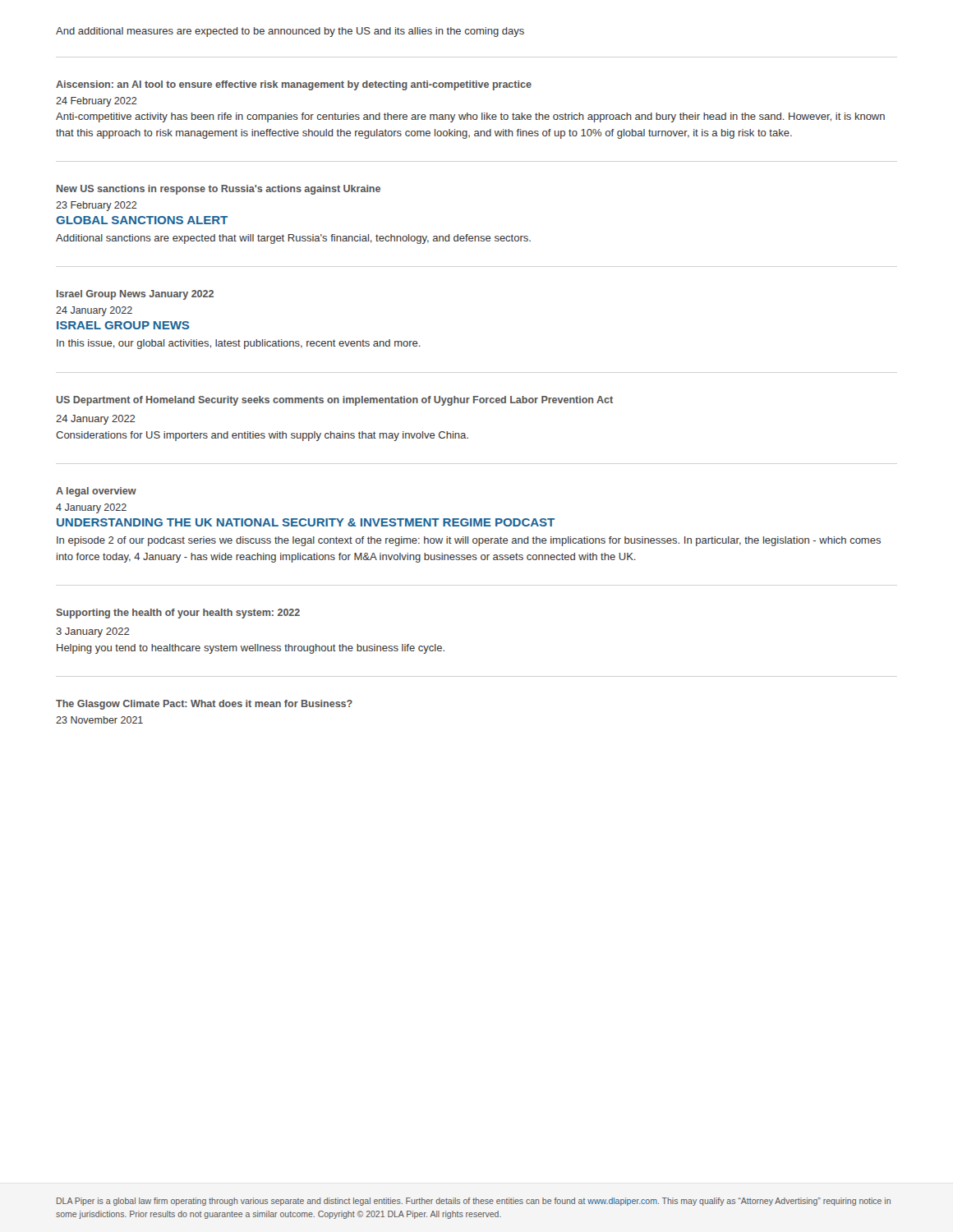Select the section header that reads "US Department of Homeland Security seeks"
Viewport: 953px width, 1232px height.
click(x=334, y=400)
